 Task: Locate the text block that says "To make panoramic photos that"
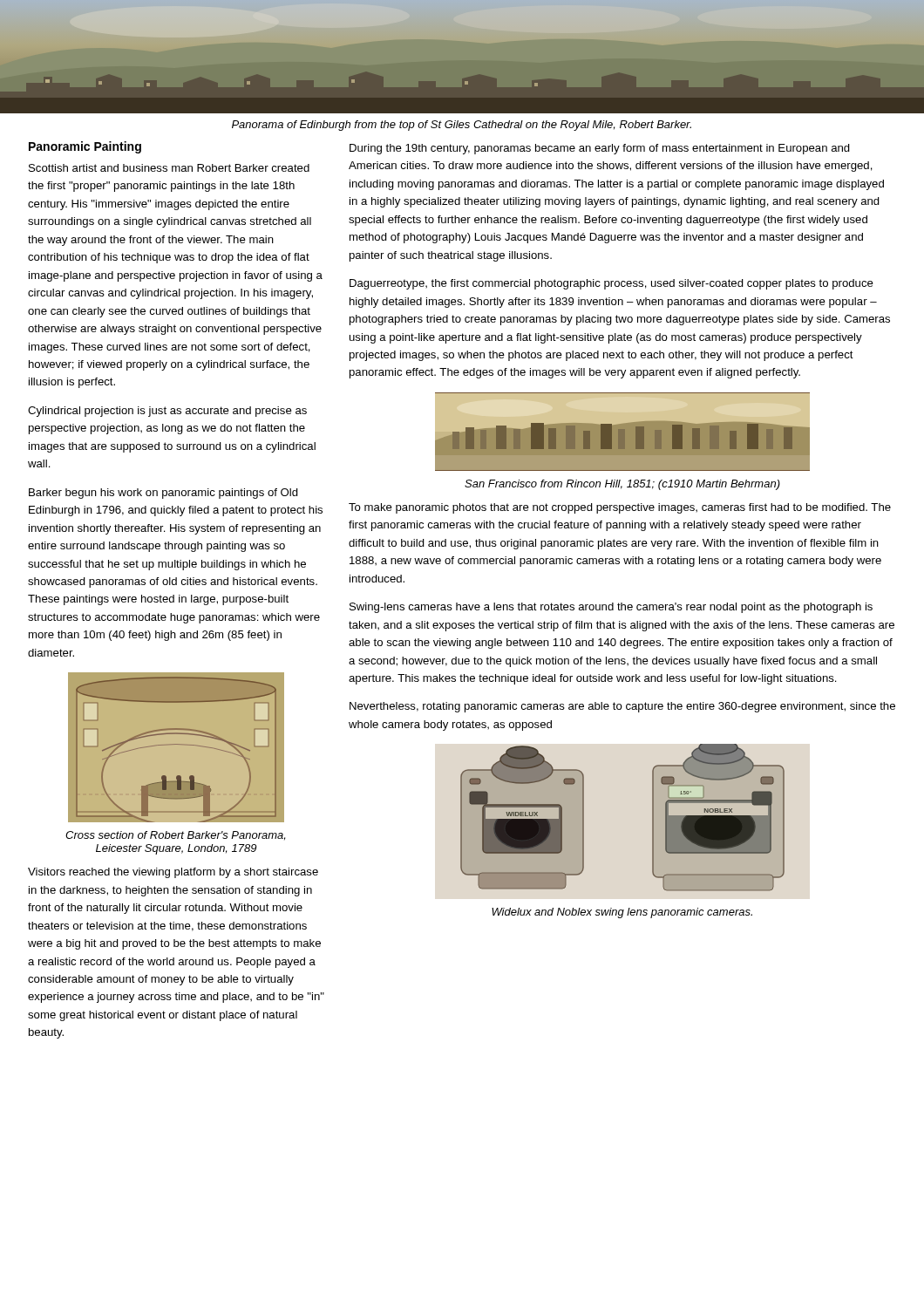[x=620, y=543]
